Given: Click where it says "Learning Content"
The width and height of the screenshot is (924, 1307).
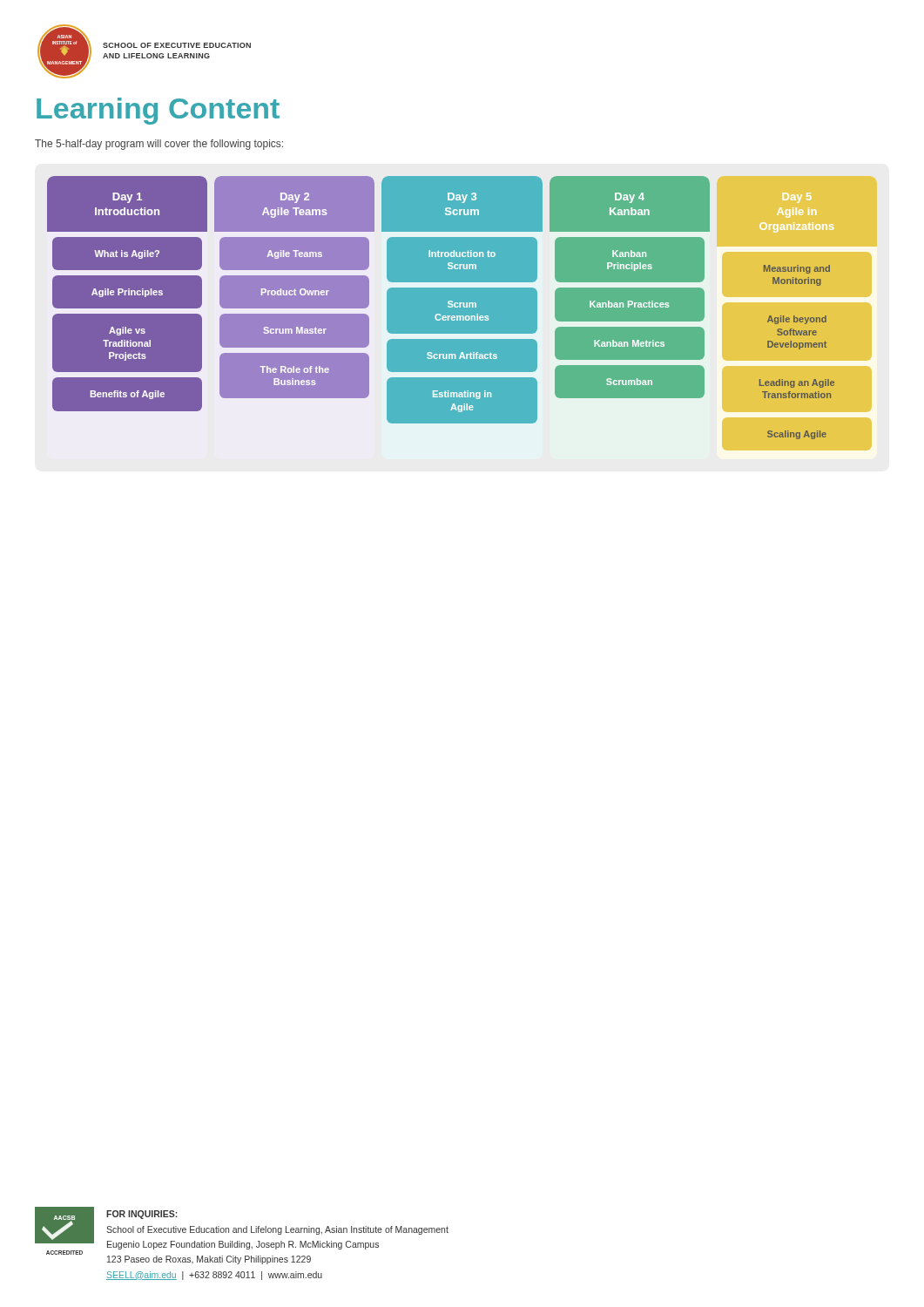Looking at the screenshot, I should [157, 108].
